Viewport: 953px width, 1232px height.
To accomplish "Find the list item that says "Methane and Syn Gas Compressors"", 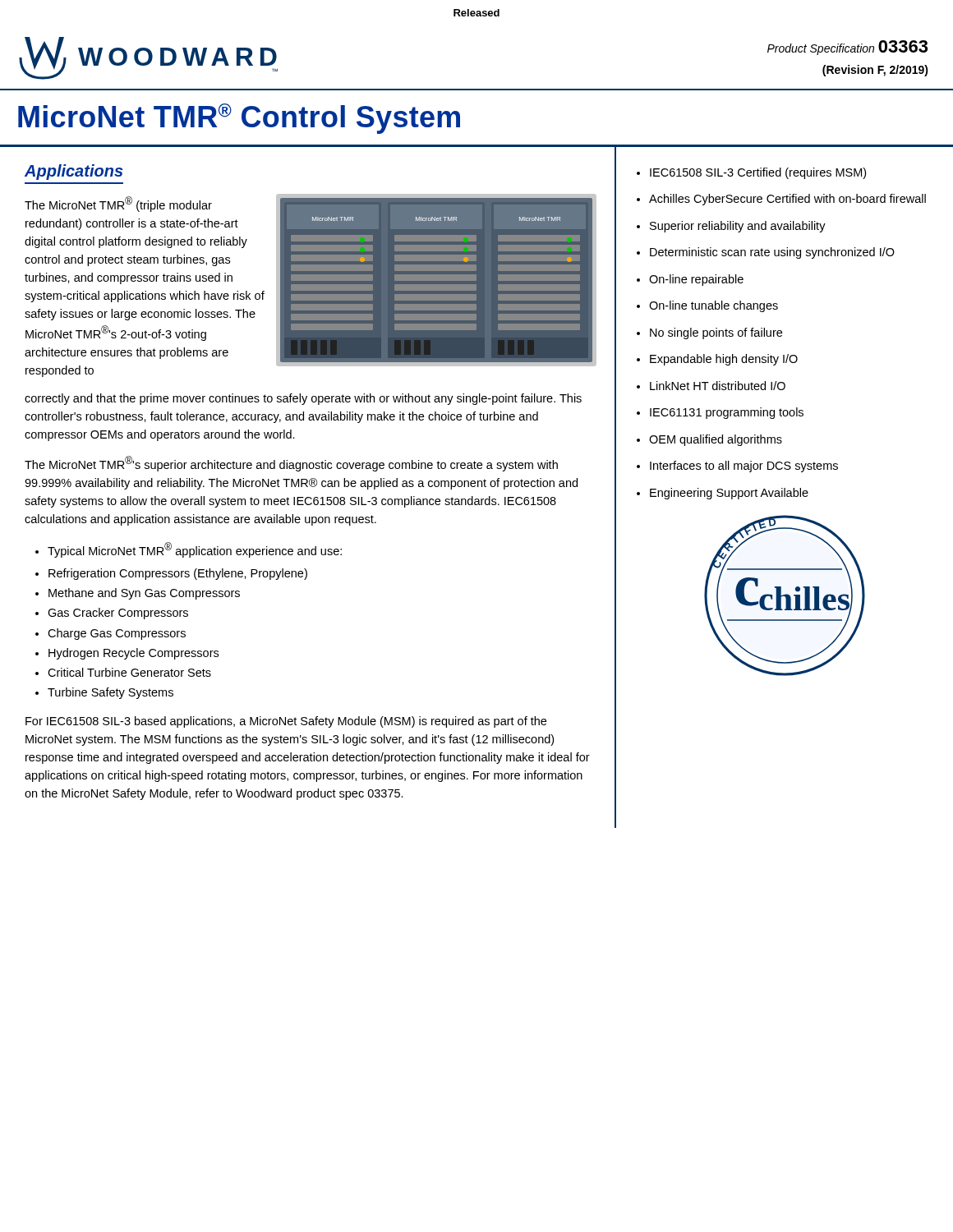I will [144, 593].
